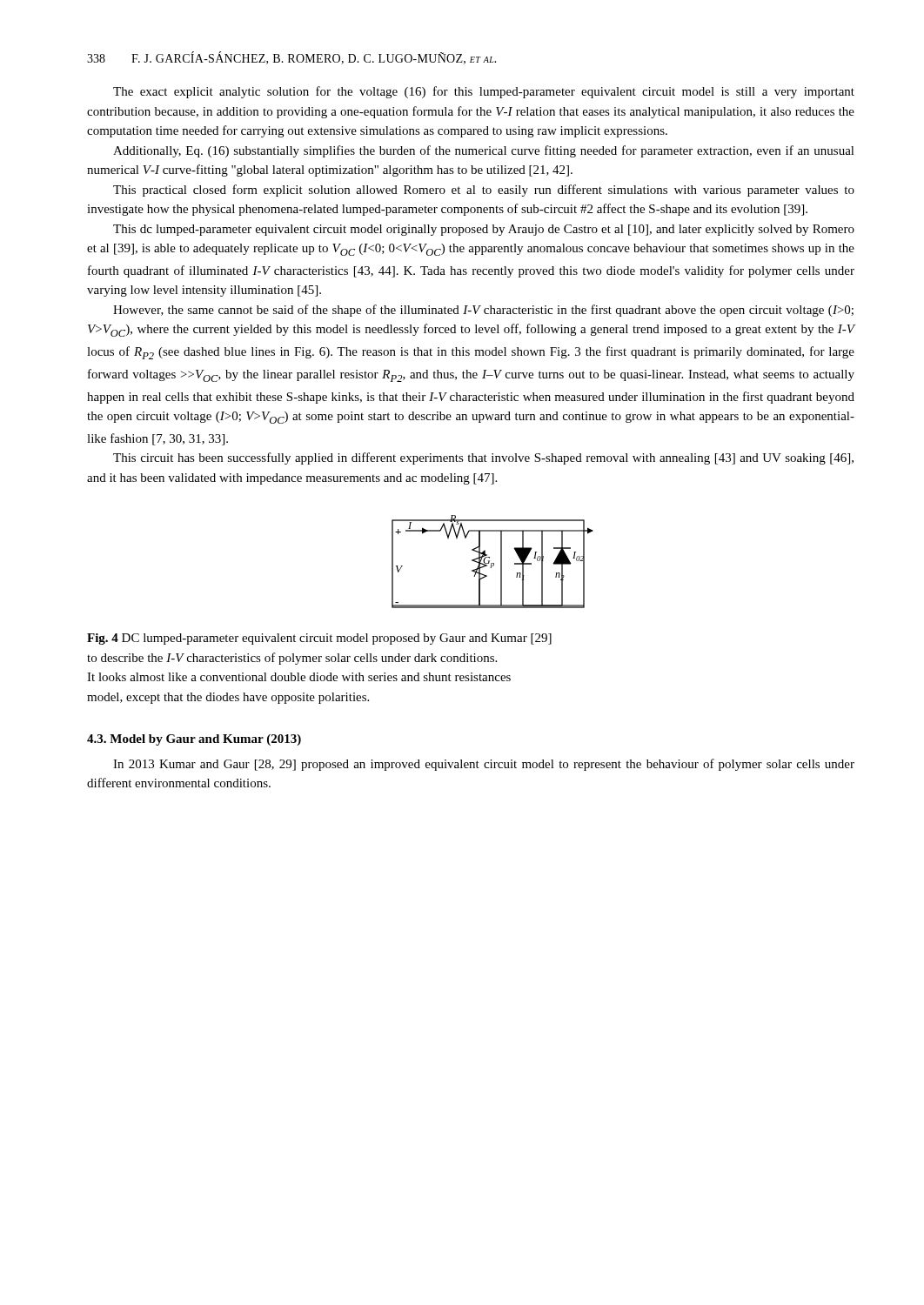Image resolution: width=924 pixels, height=1305 pixels.
Task: Find the block on this page that starts "This practical closed form explicit solution allowed"
Action: 471,199
